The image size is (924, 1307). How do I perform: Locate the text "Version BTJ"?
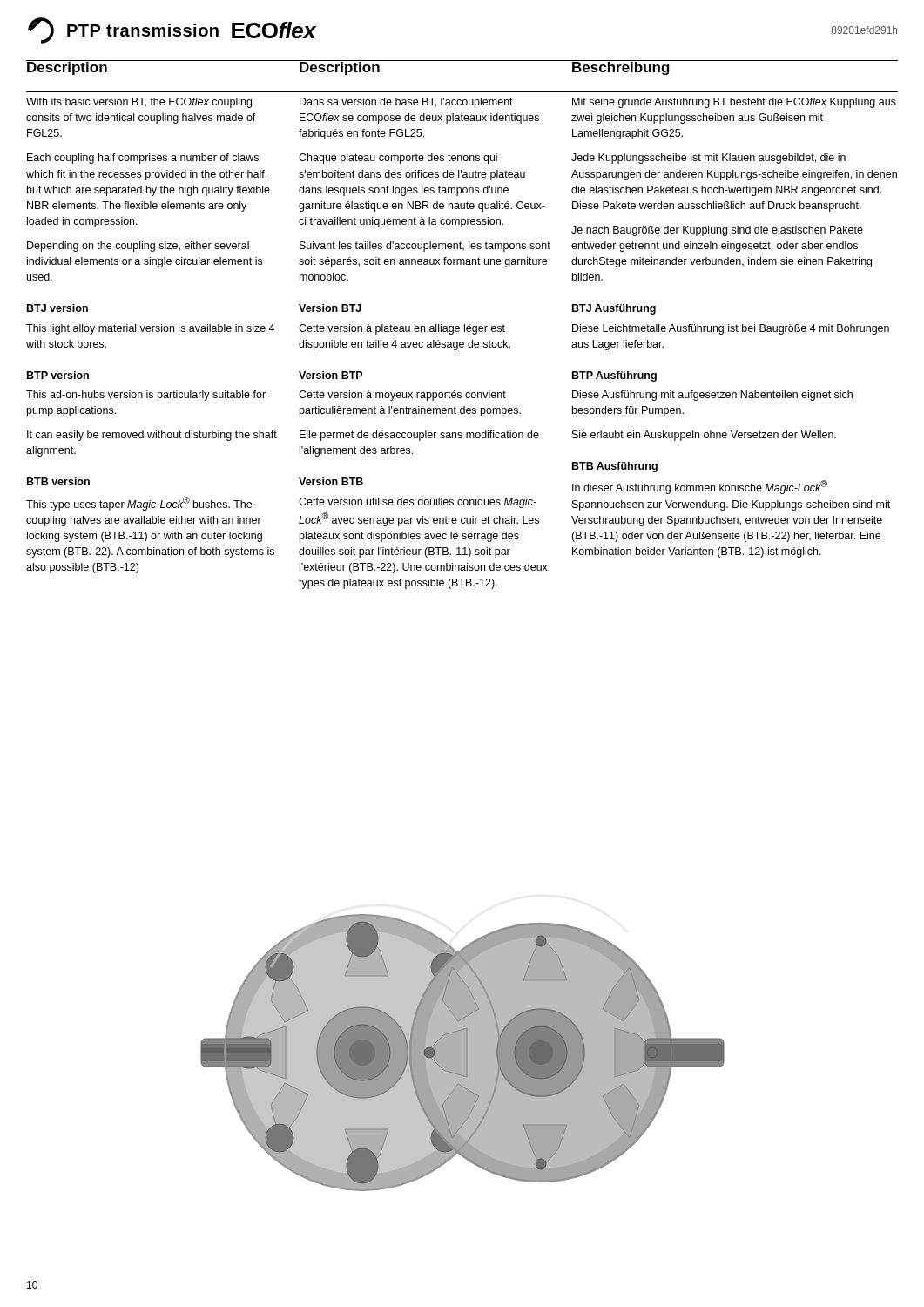(x=330, y=309)
